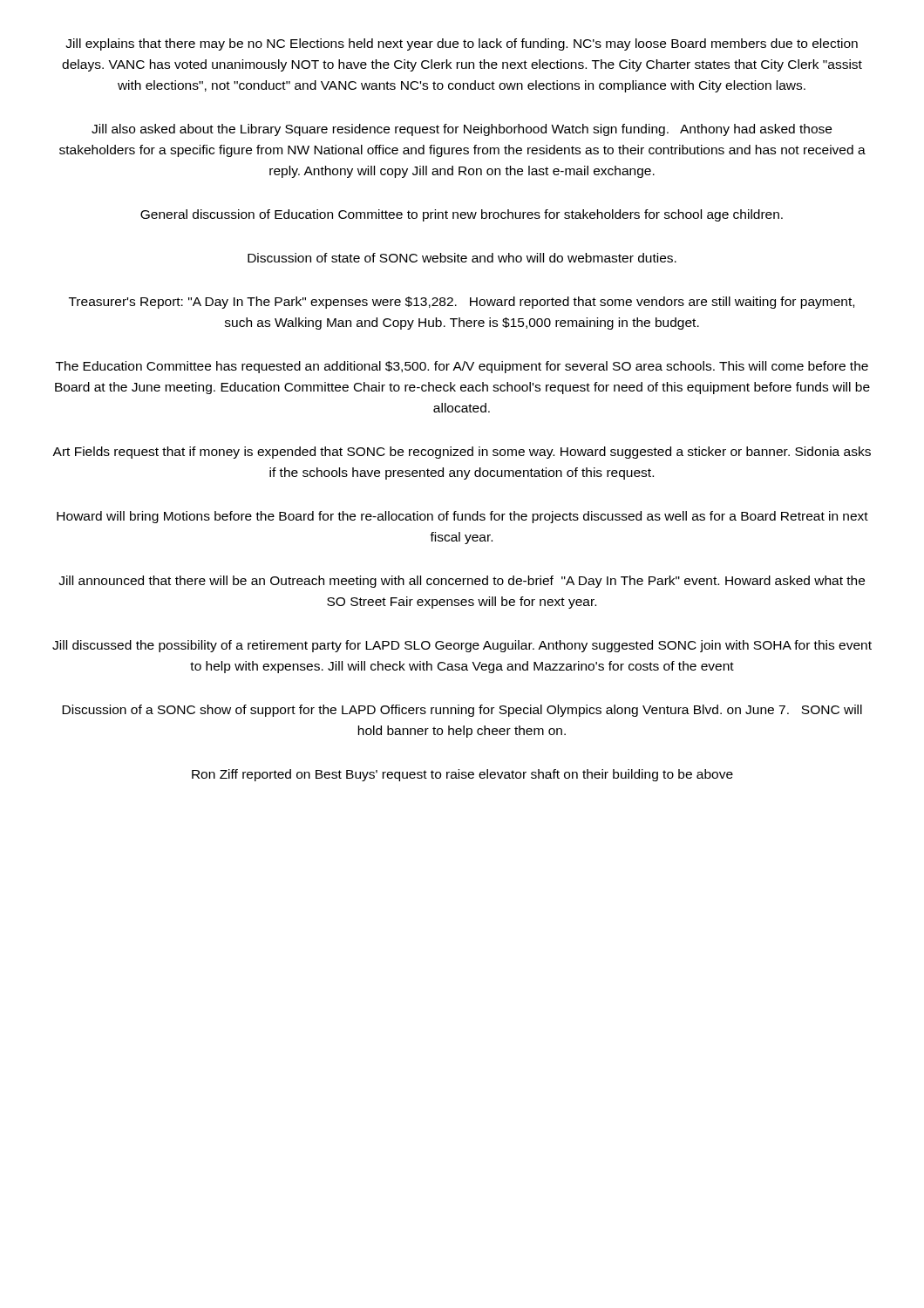Locate the block of text that opens with "Ron Ziff reported on"
Viewport: 924px width, 1308px height.
[462, 774]
